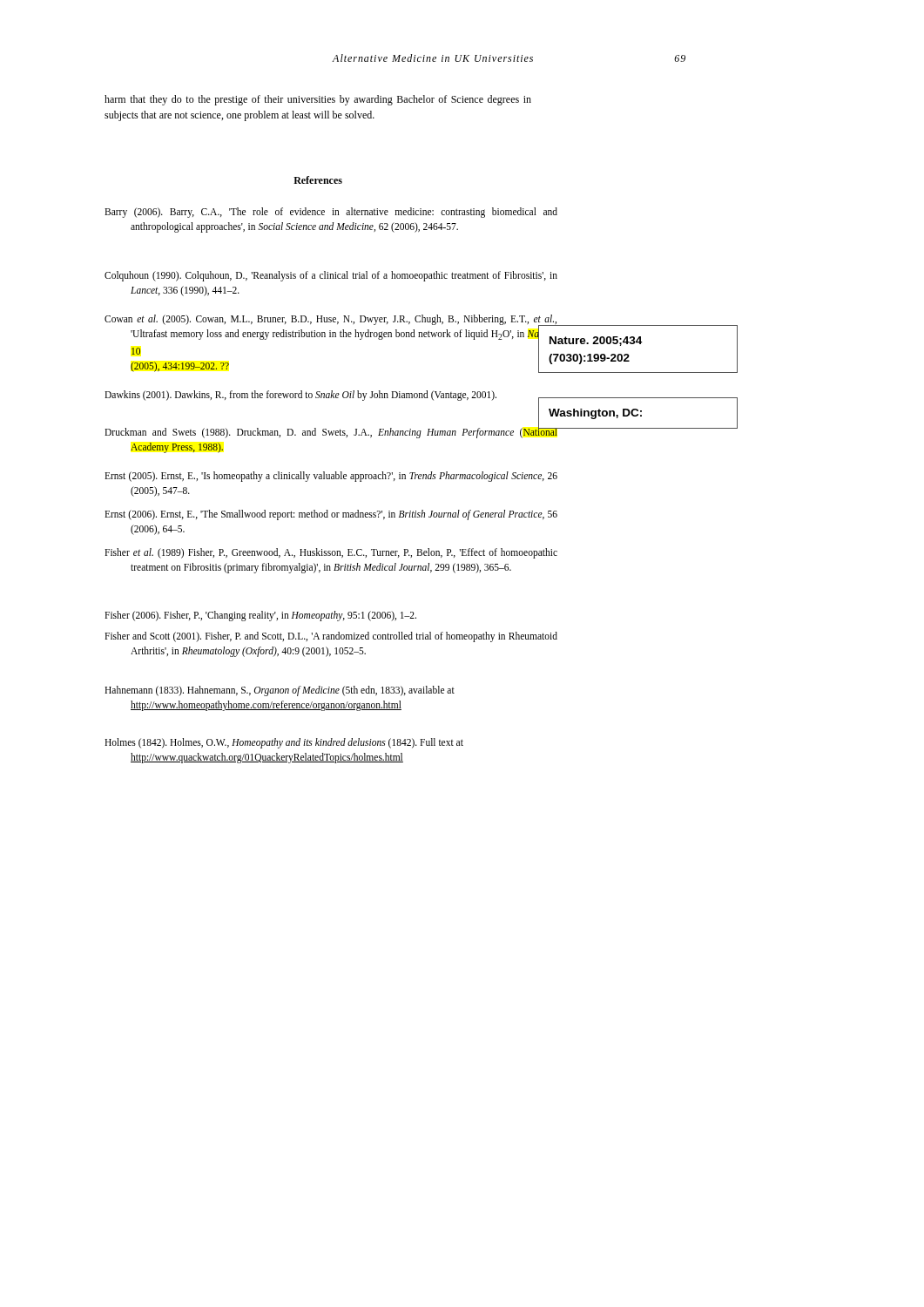Find the list item that says "Cowan et al. (2005). Cowan,"

pyautogui.click(x=331, y=342)
